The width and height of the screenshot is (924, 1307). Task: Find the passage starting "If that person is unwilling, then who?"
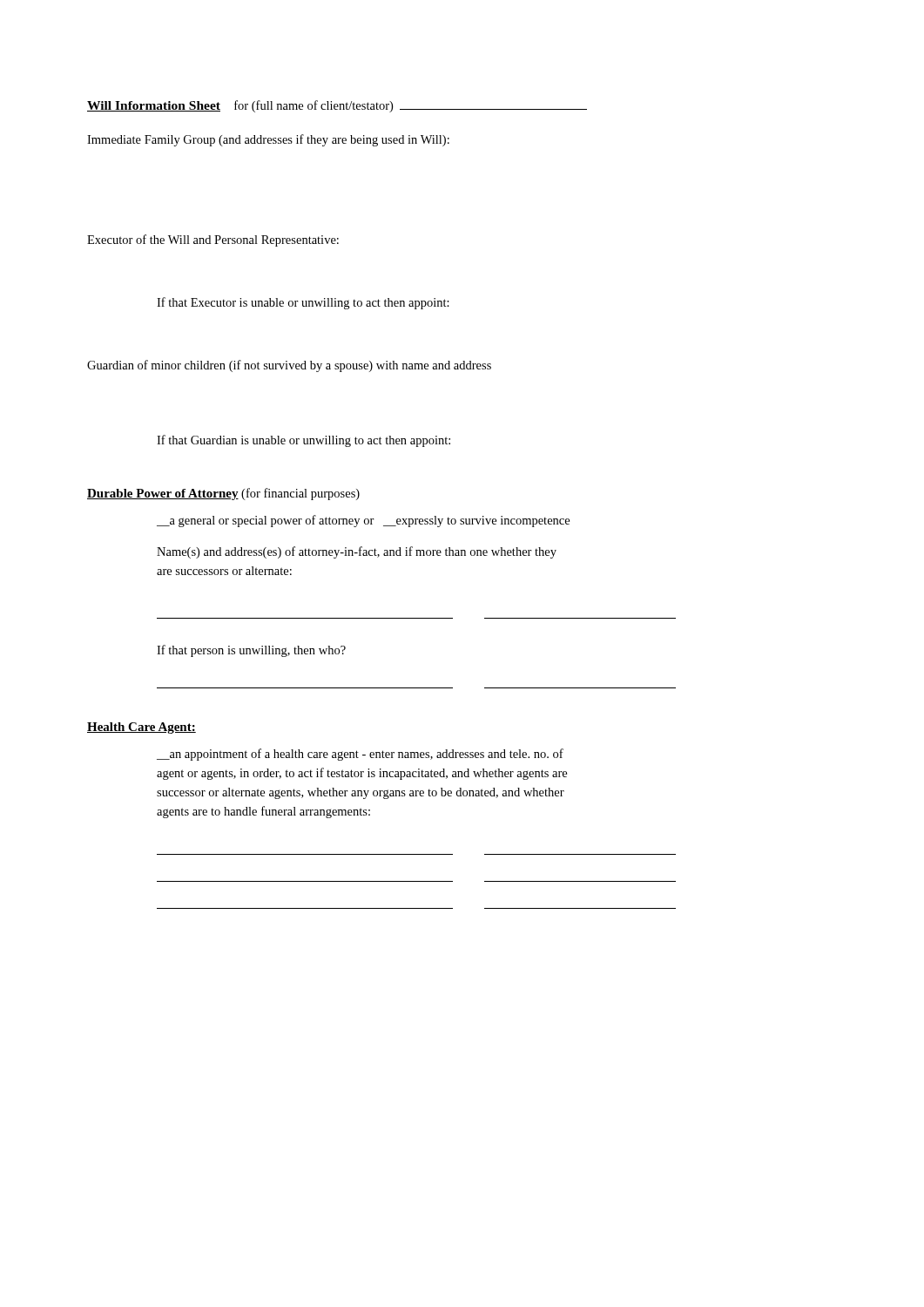[251, 650]
